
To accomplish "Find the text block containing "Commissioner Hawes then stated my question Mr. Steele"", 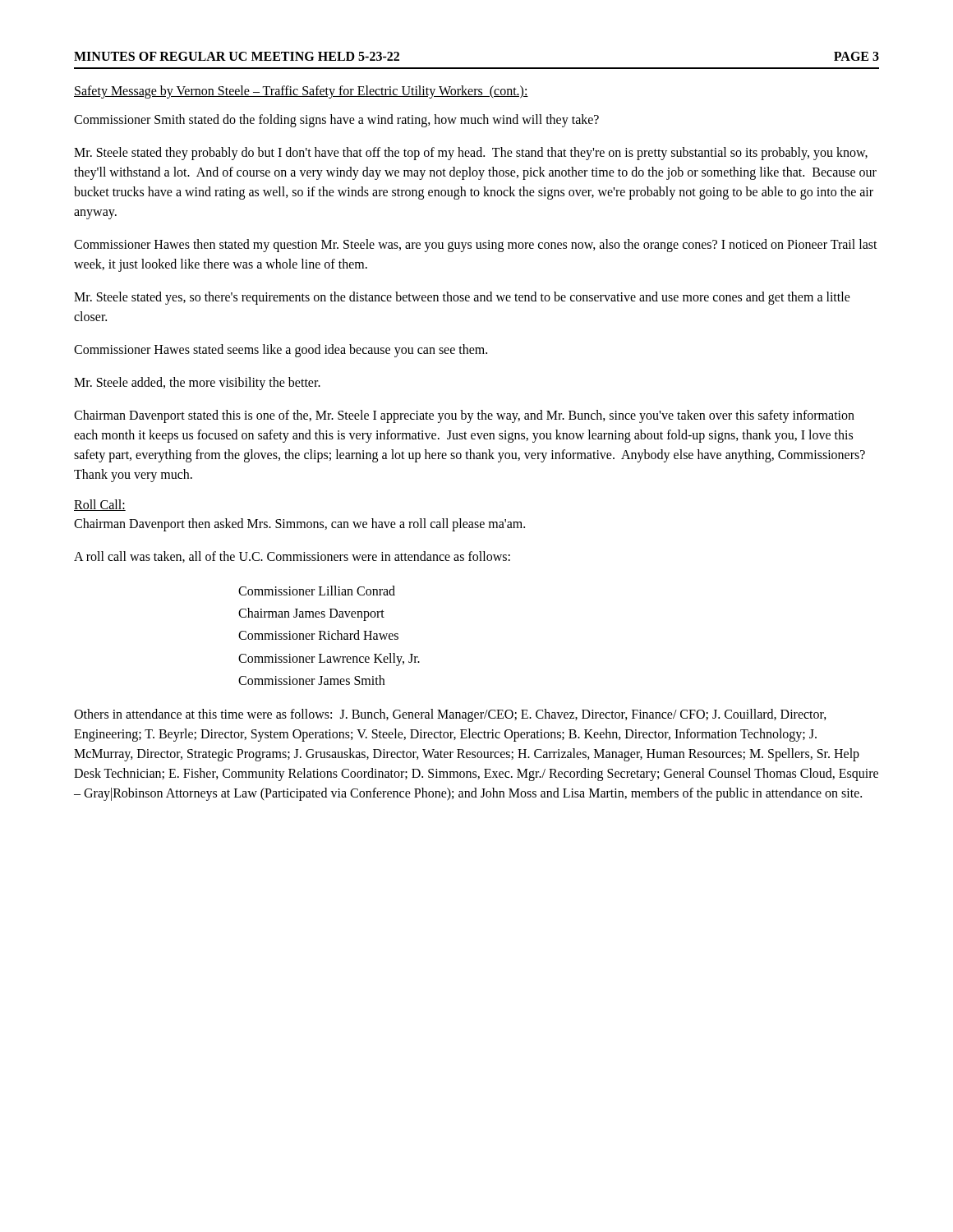I will tap(475, 254).
